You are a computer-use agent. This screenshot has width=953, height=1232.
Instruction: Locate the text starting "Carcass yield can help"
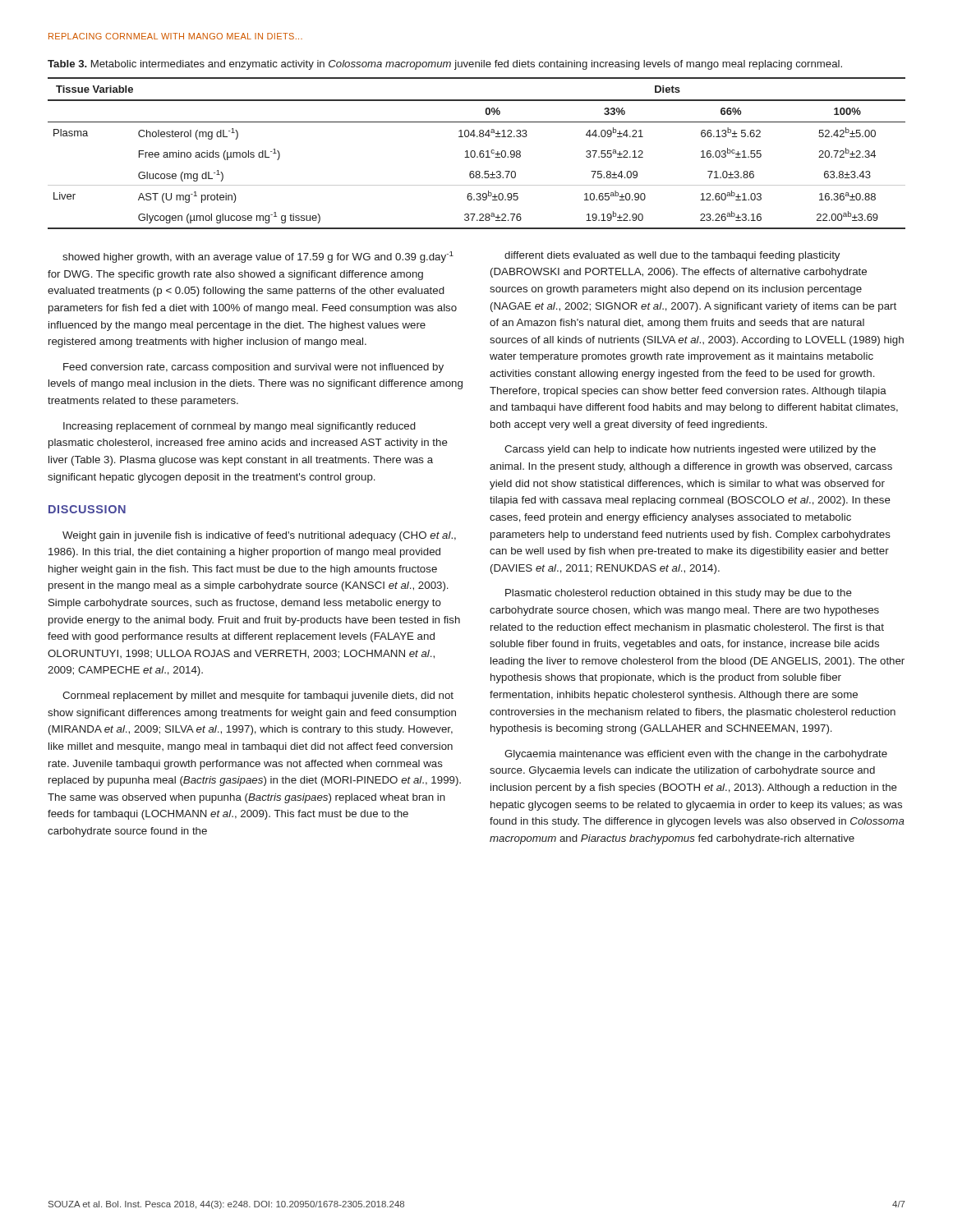(x=698, y=509)
